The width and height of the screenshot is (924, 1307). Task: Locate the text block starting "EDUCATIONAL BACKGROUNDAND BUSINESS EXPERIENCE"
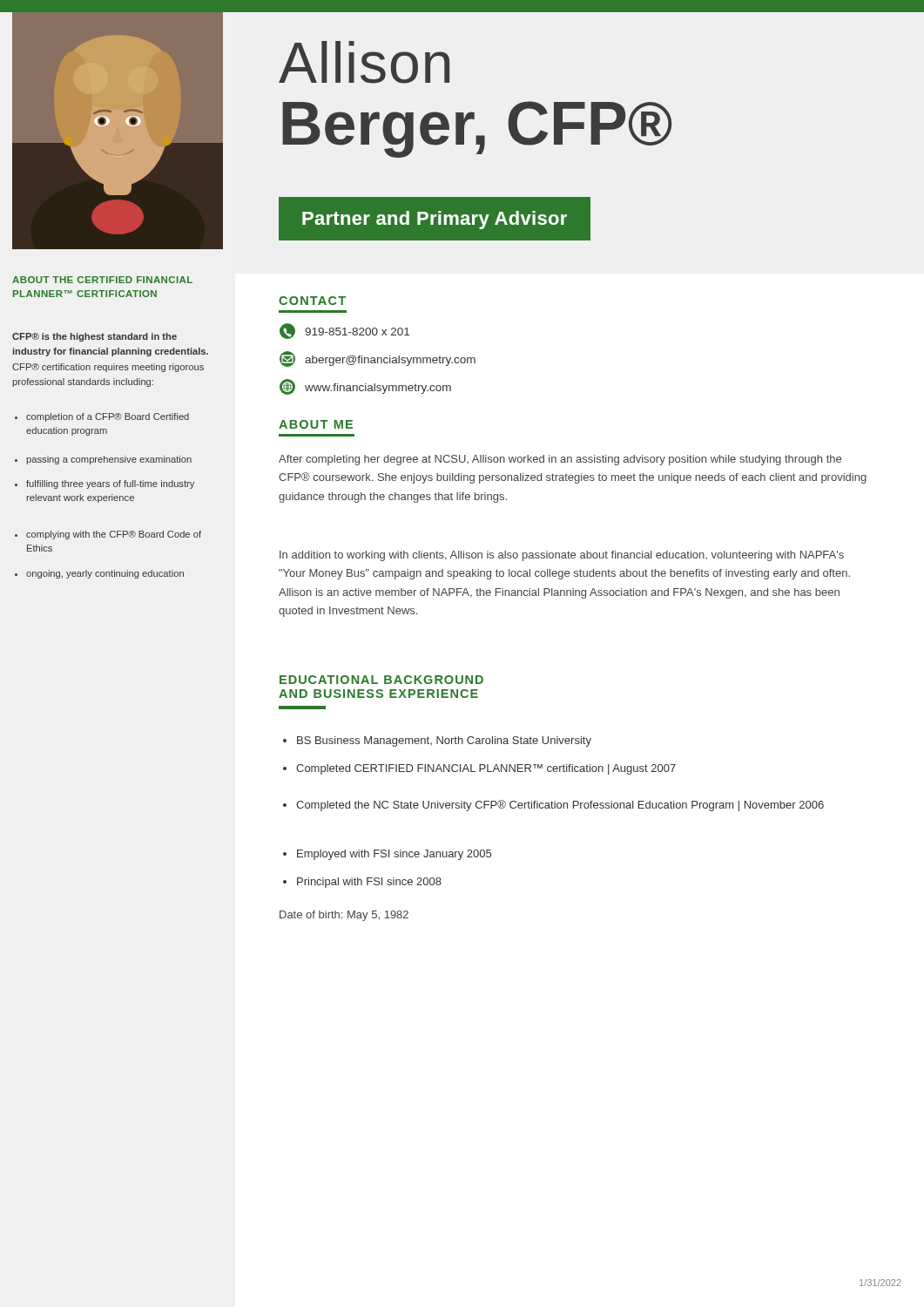point(382,691)
